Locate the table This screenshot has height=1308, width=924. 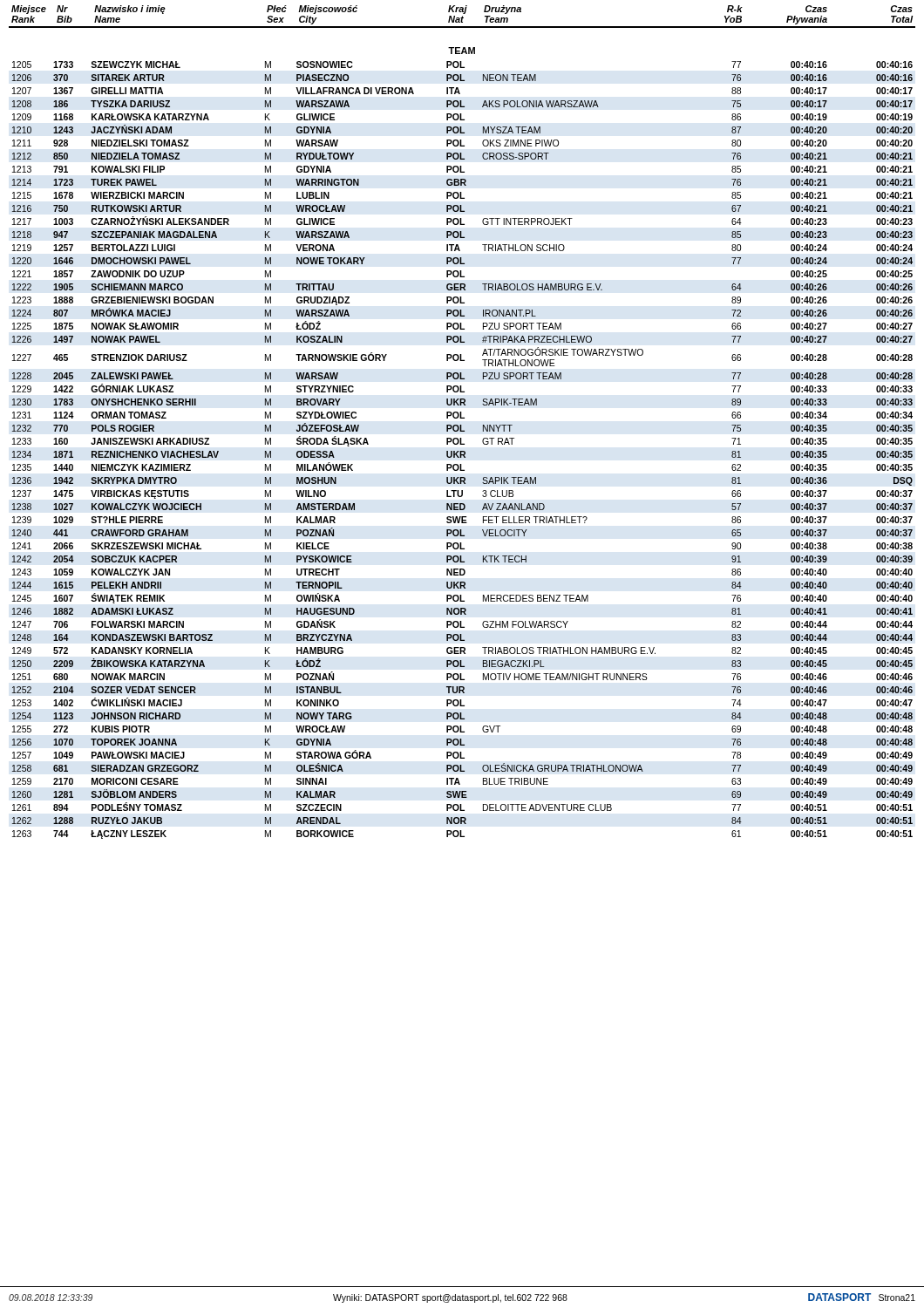462,442
